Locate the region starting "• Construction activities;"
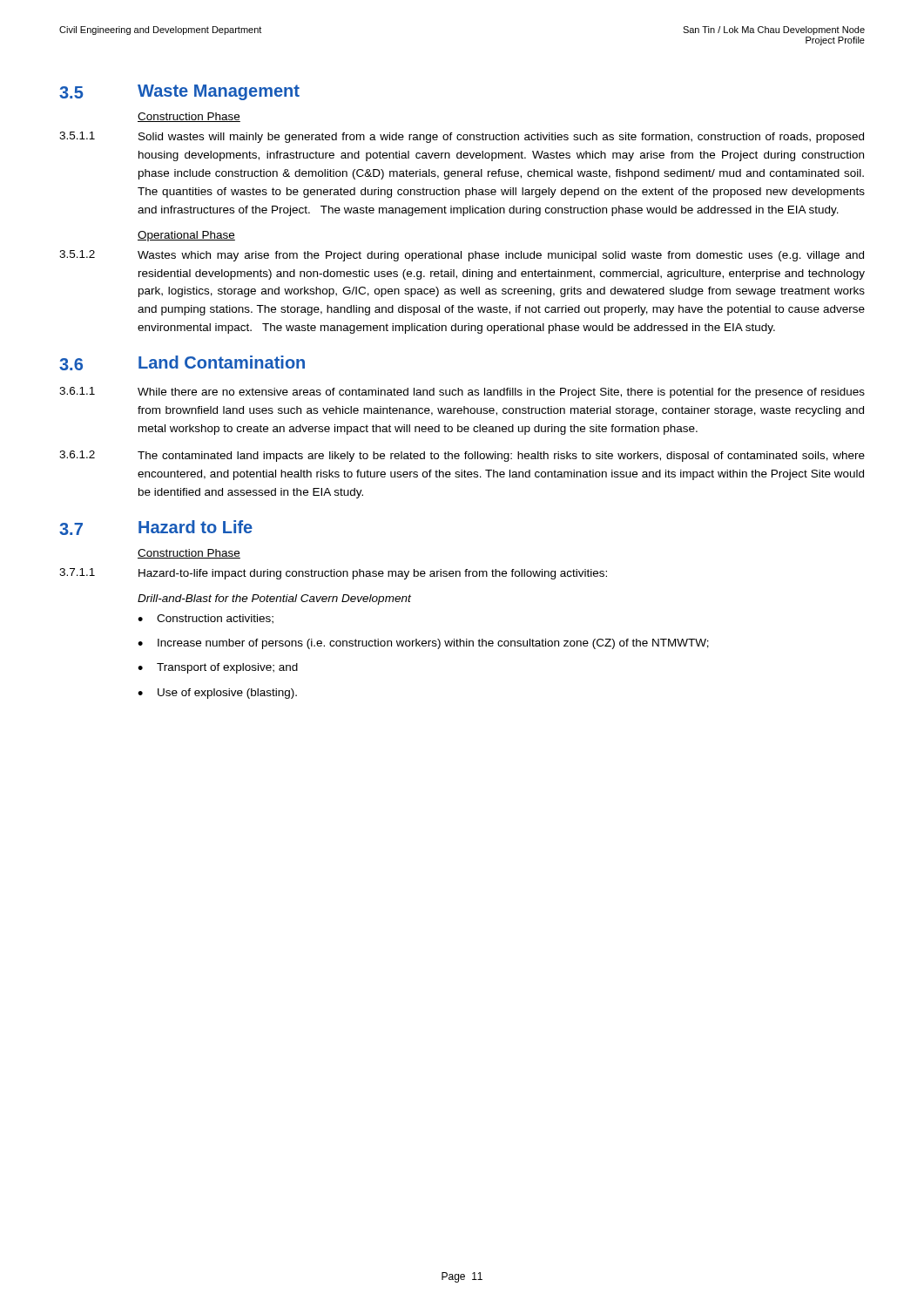The width and height of the screenshot is (924, 1307). click(x=206, y=619)
